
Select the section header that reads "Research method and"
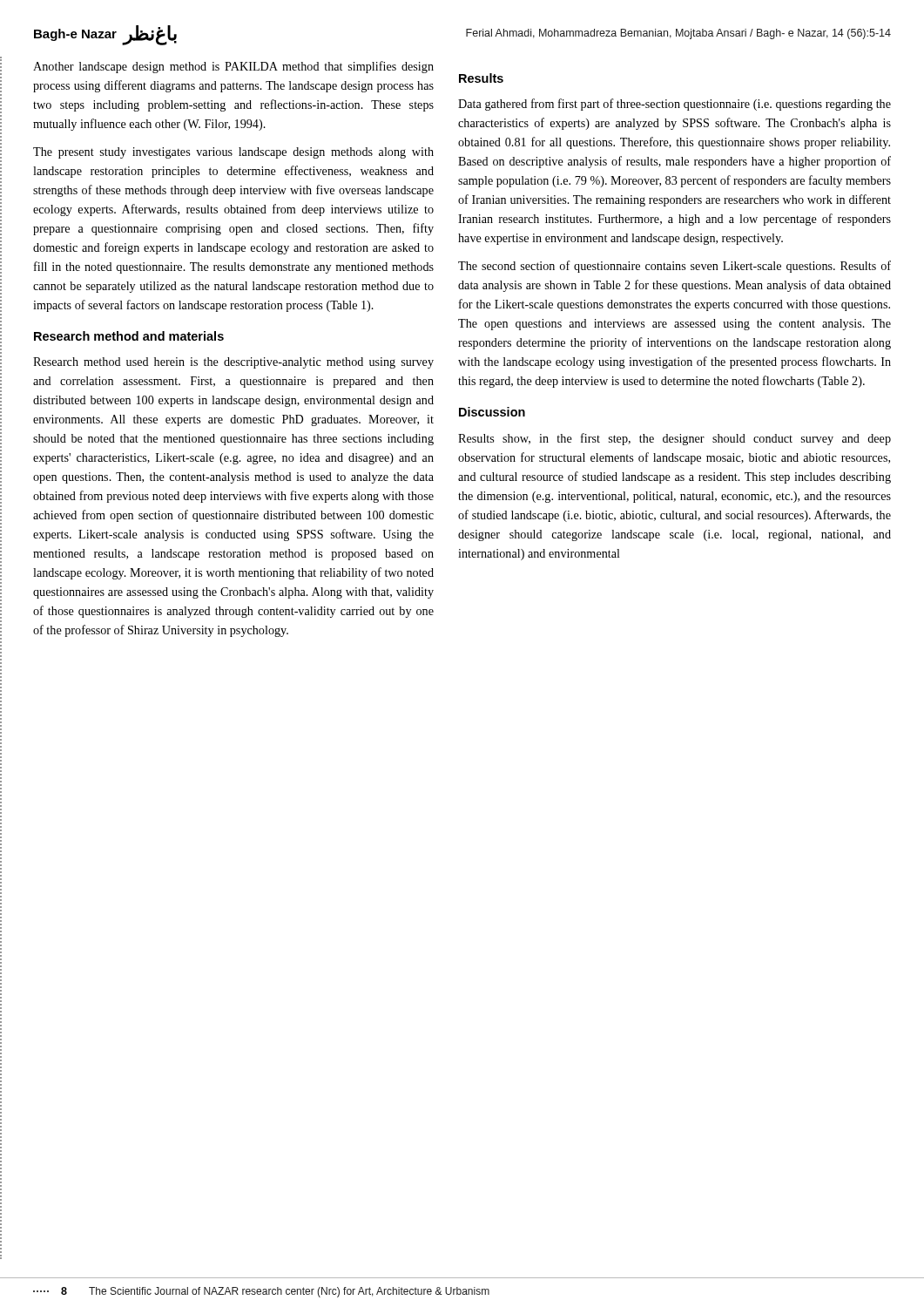[x=129, y=336]
